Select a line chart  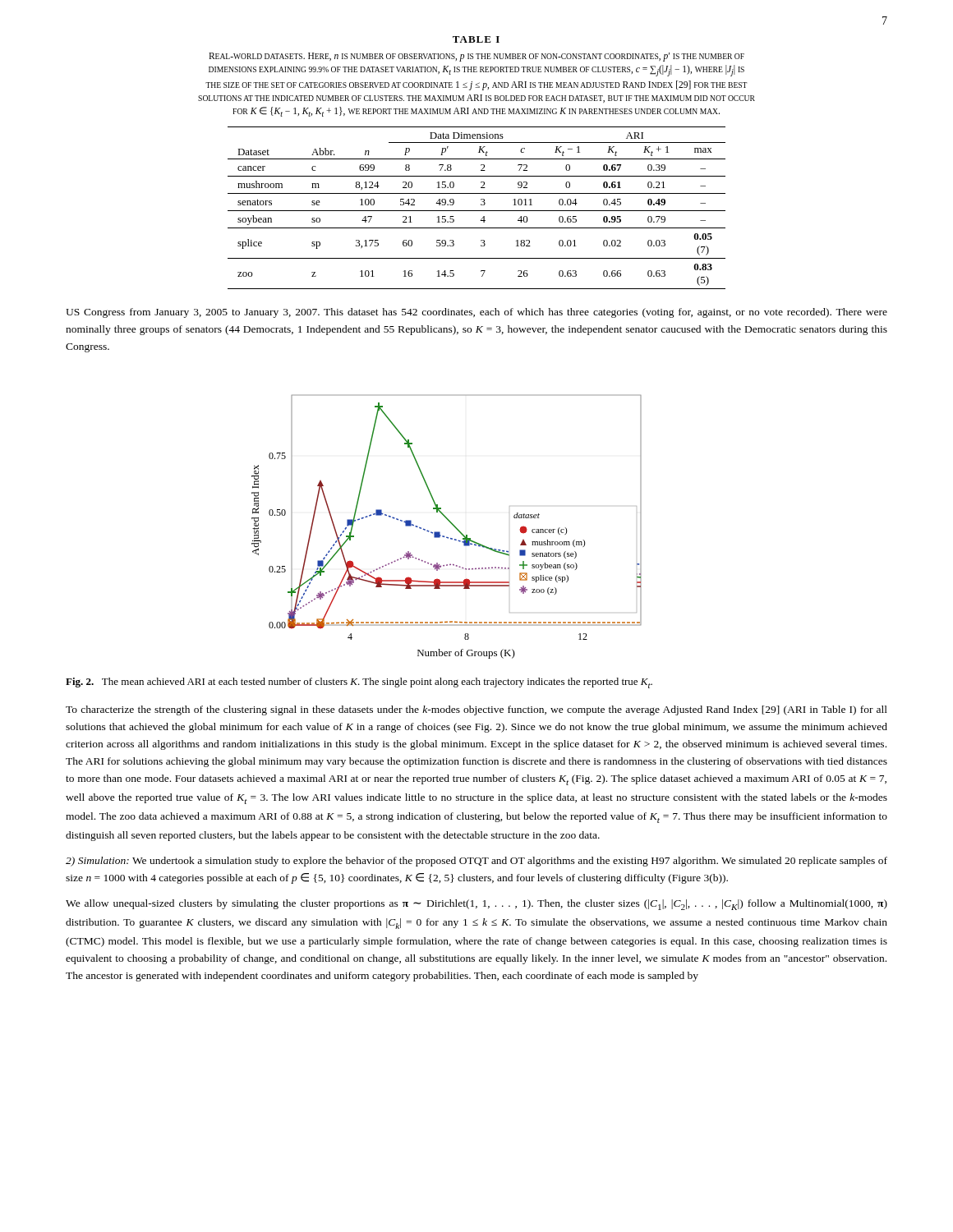[x=476, y=520]
